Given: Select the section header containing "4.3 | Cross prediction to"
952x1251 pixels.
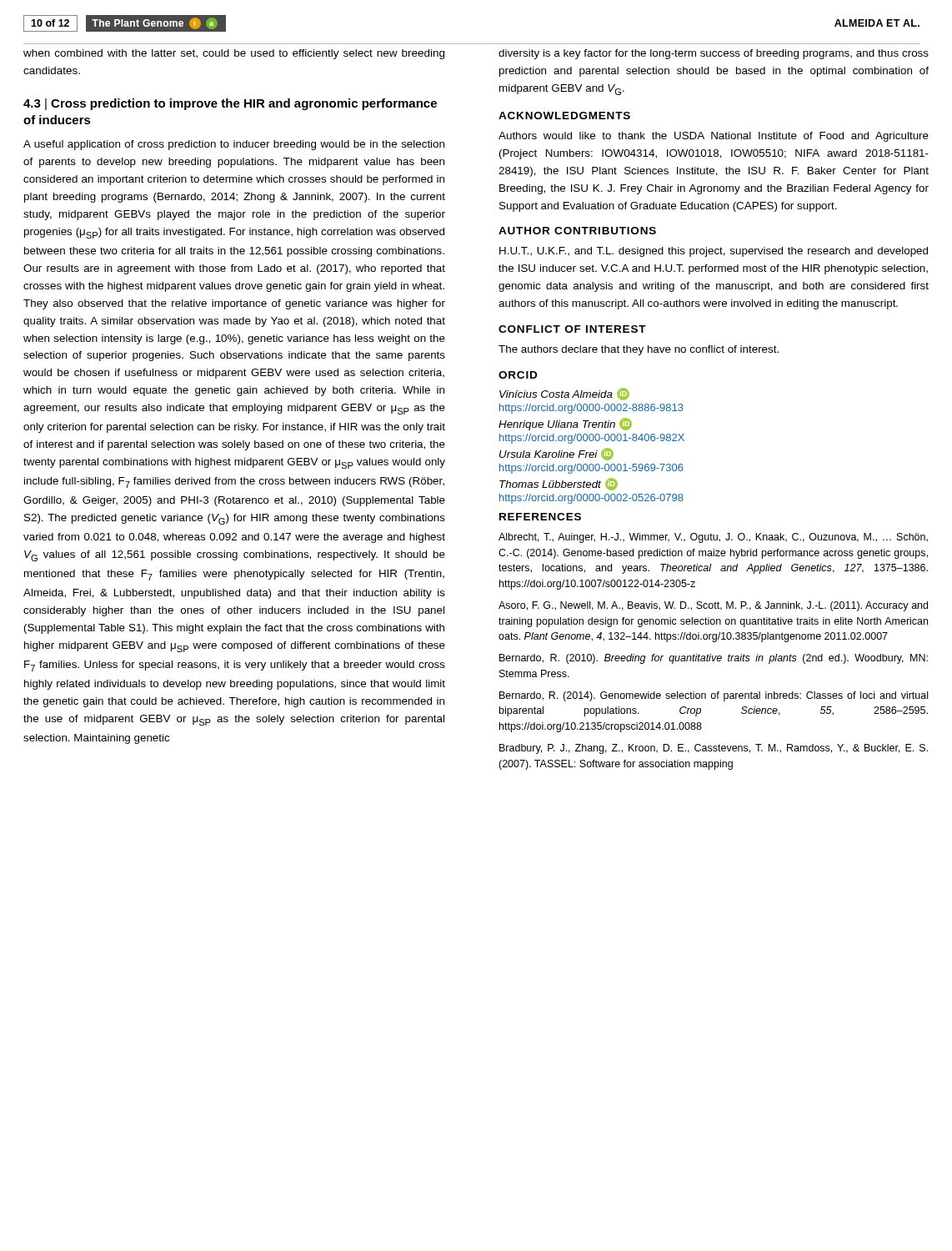Looking at the screenshot, I should (230, 111).
